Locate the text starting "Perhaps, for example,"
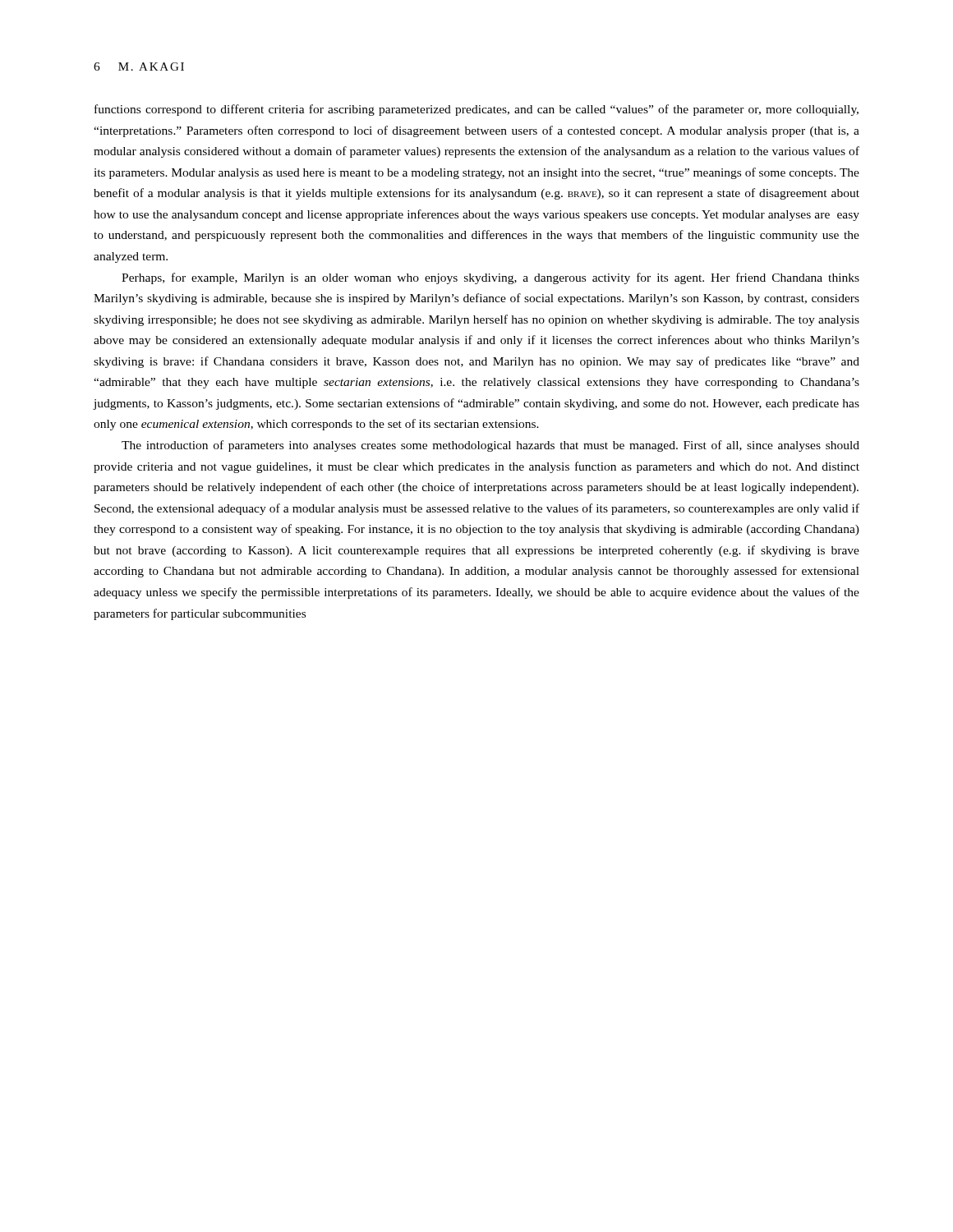 [x=476, y=351]
